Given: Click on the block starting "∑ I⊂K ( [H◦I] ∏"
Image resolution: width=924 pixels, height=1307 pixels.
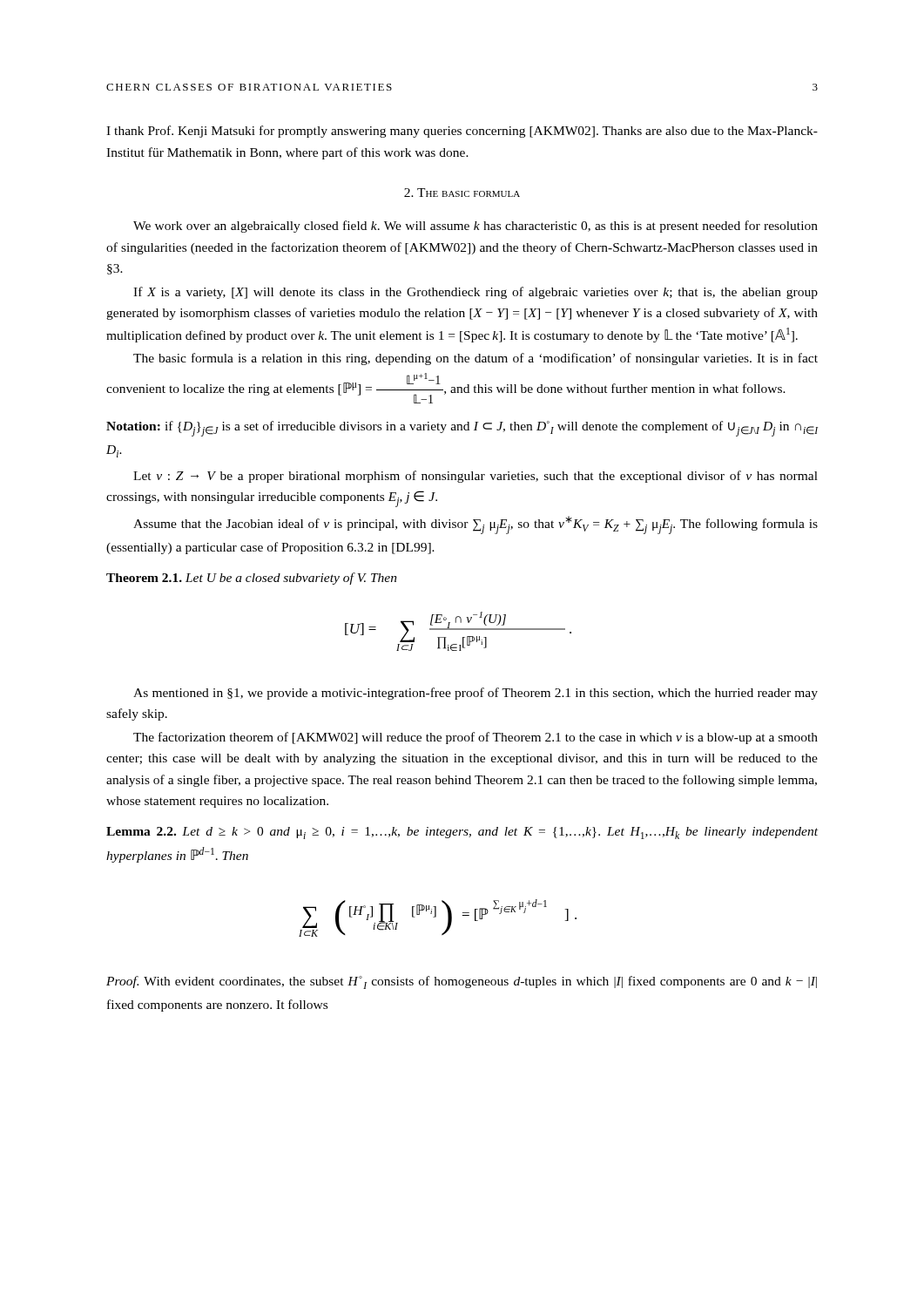Looking at the screenshot, I should [x=462, y=915].
